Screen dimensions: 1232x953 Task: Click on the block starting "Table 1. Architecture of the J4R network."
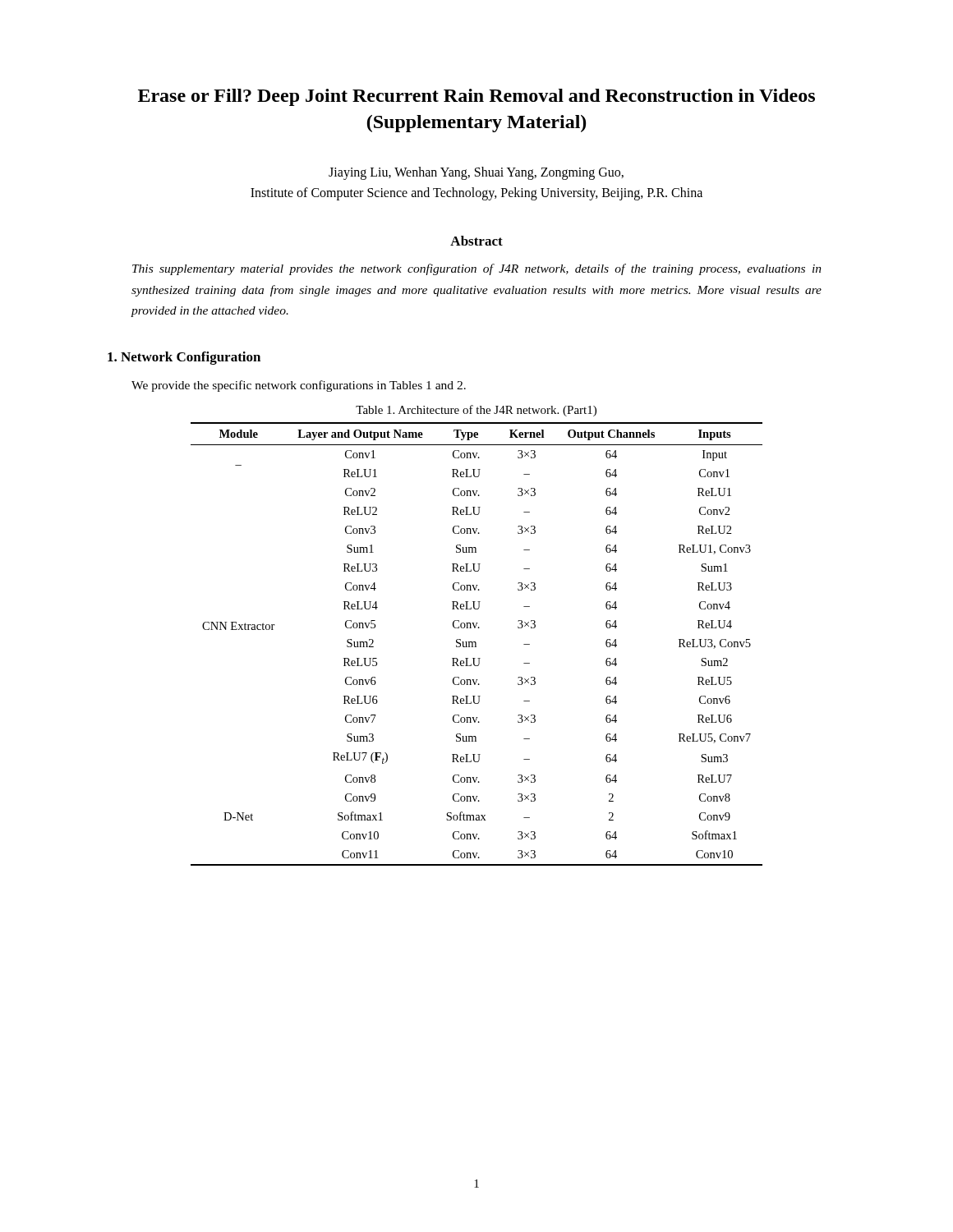coord(476,410)
